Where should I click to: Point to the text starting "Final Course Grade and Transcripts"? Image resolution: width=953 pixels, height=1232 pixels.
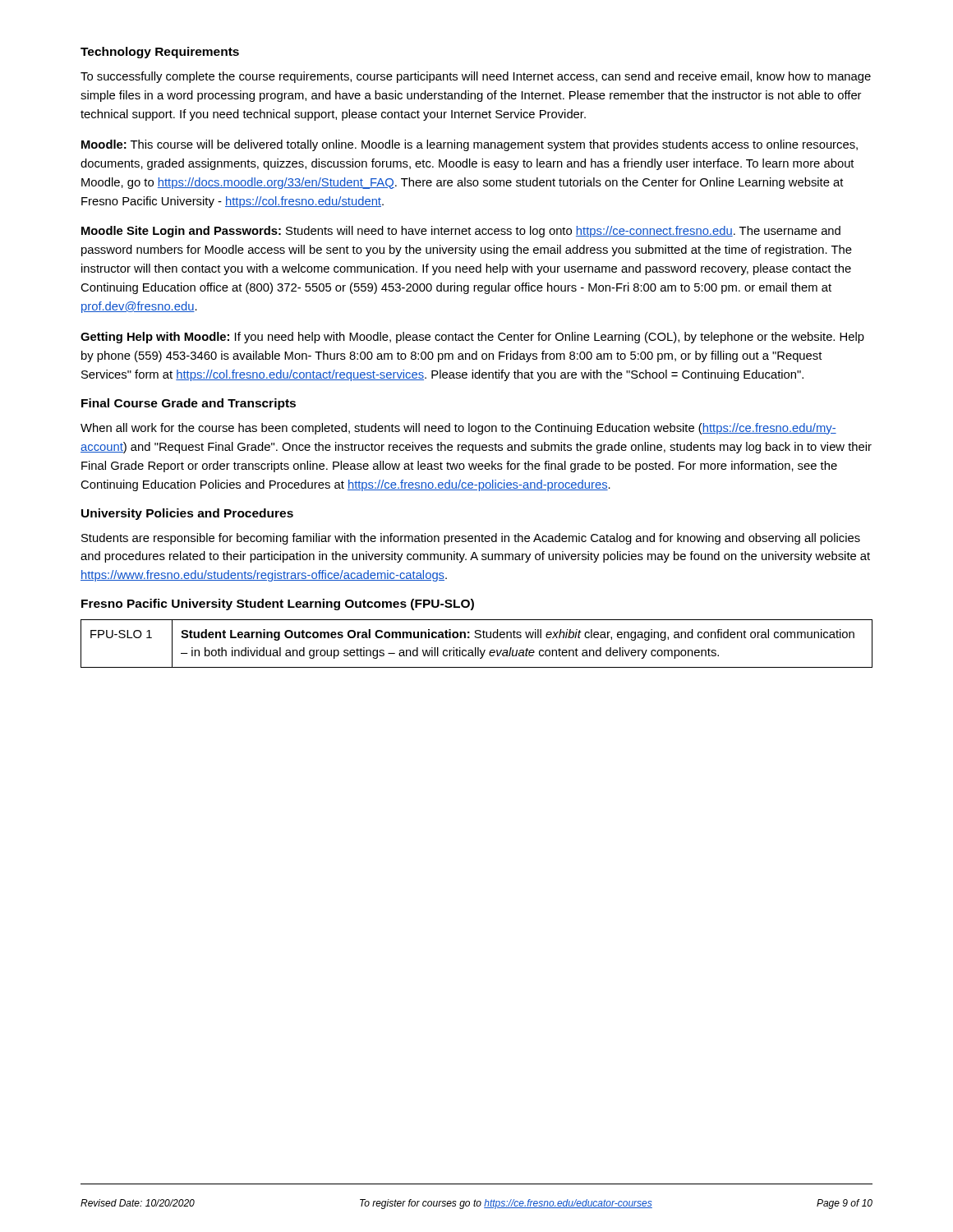coord(188,403)
